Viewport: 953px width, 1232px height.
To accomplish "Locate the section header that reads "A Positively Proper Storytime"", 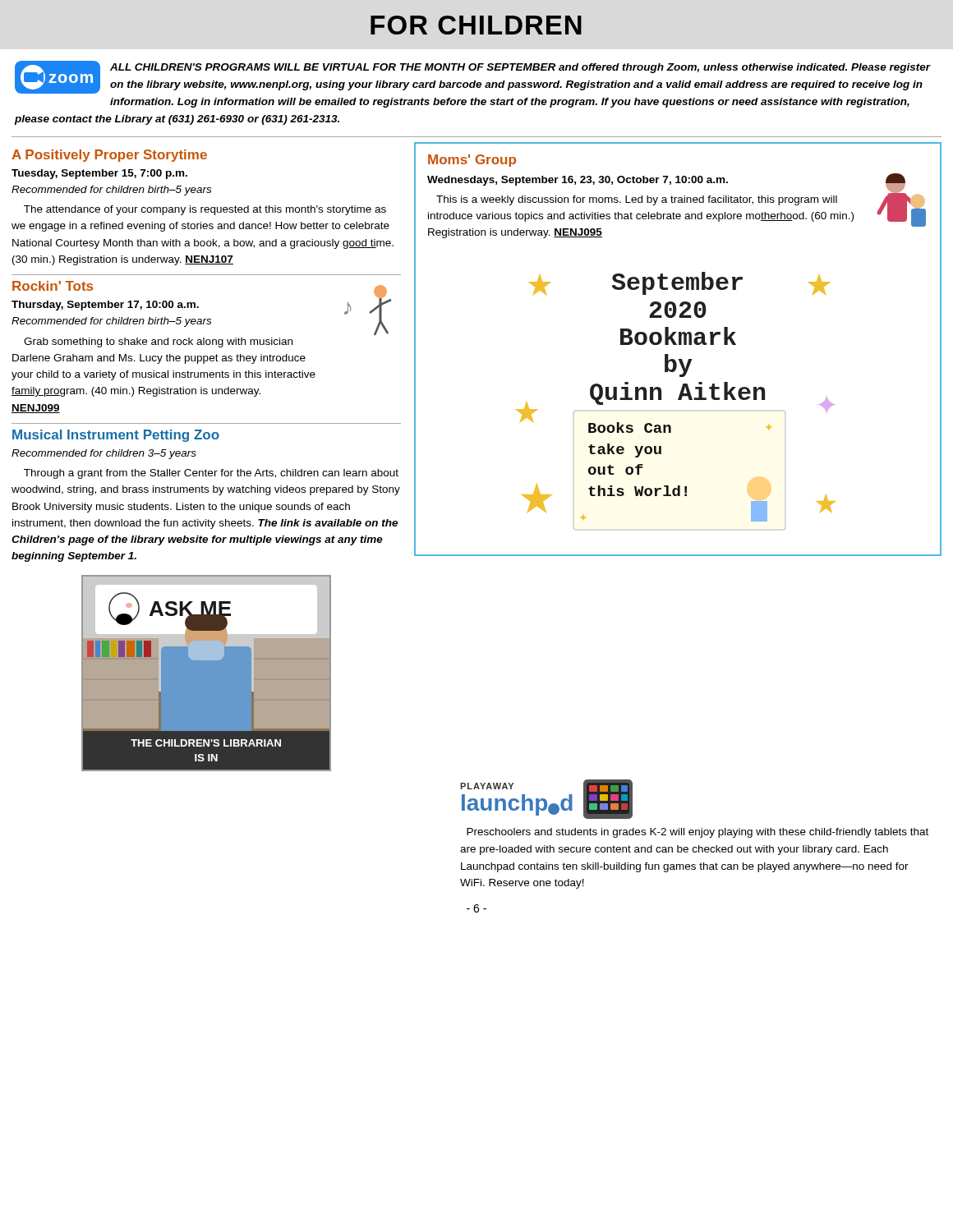I will pyautogui.click(x=109, y=155).
